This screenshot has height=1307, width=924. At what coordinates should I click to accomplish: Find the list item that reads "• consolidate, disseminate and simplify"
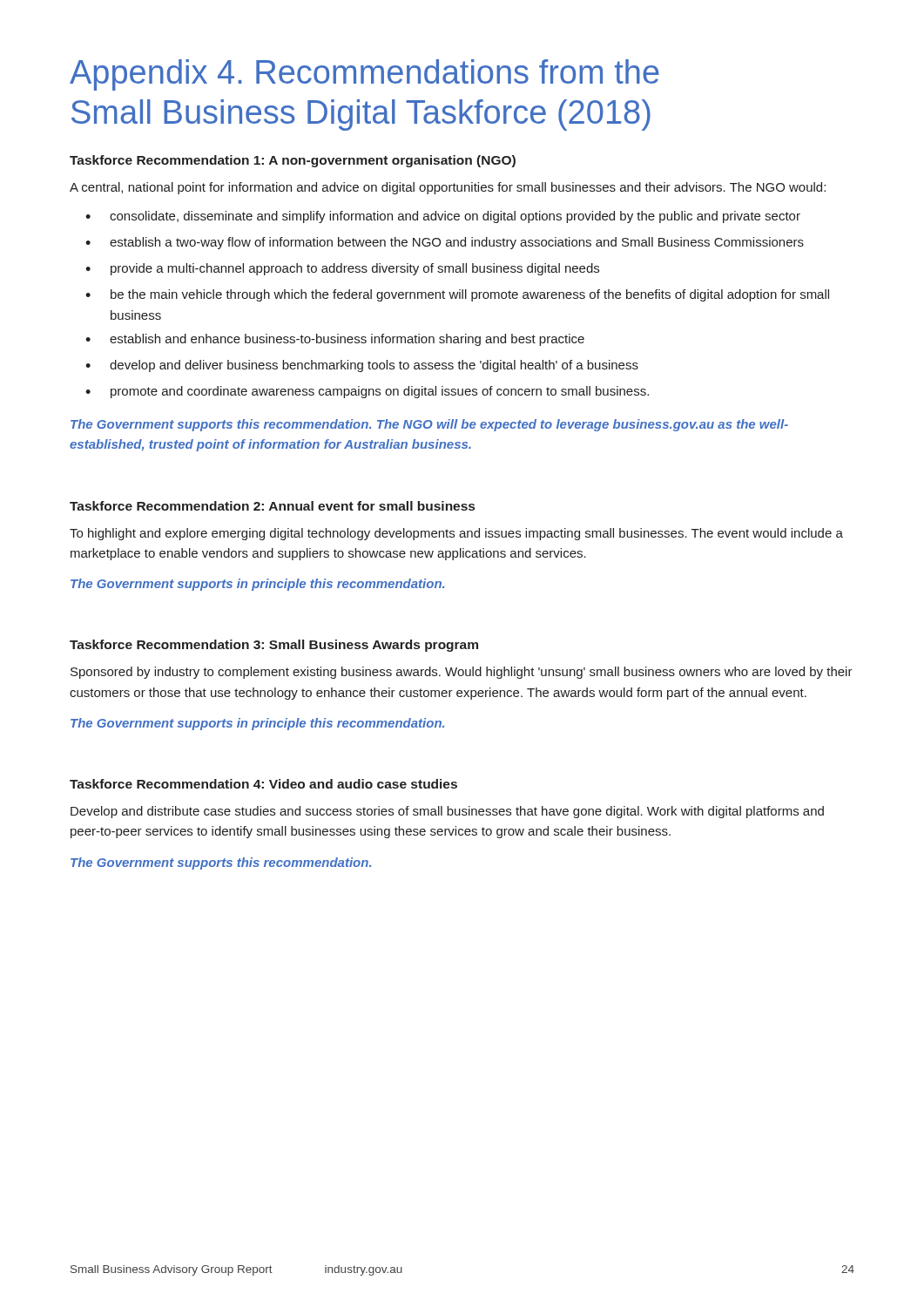[470, 217]
